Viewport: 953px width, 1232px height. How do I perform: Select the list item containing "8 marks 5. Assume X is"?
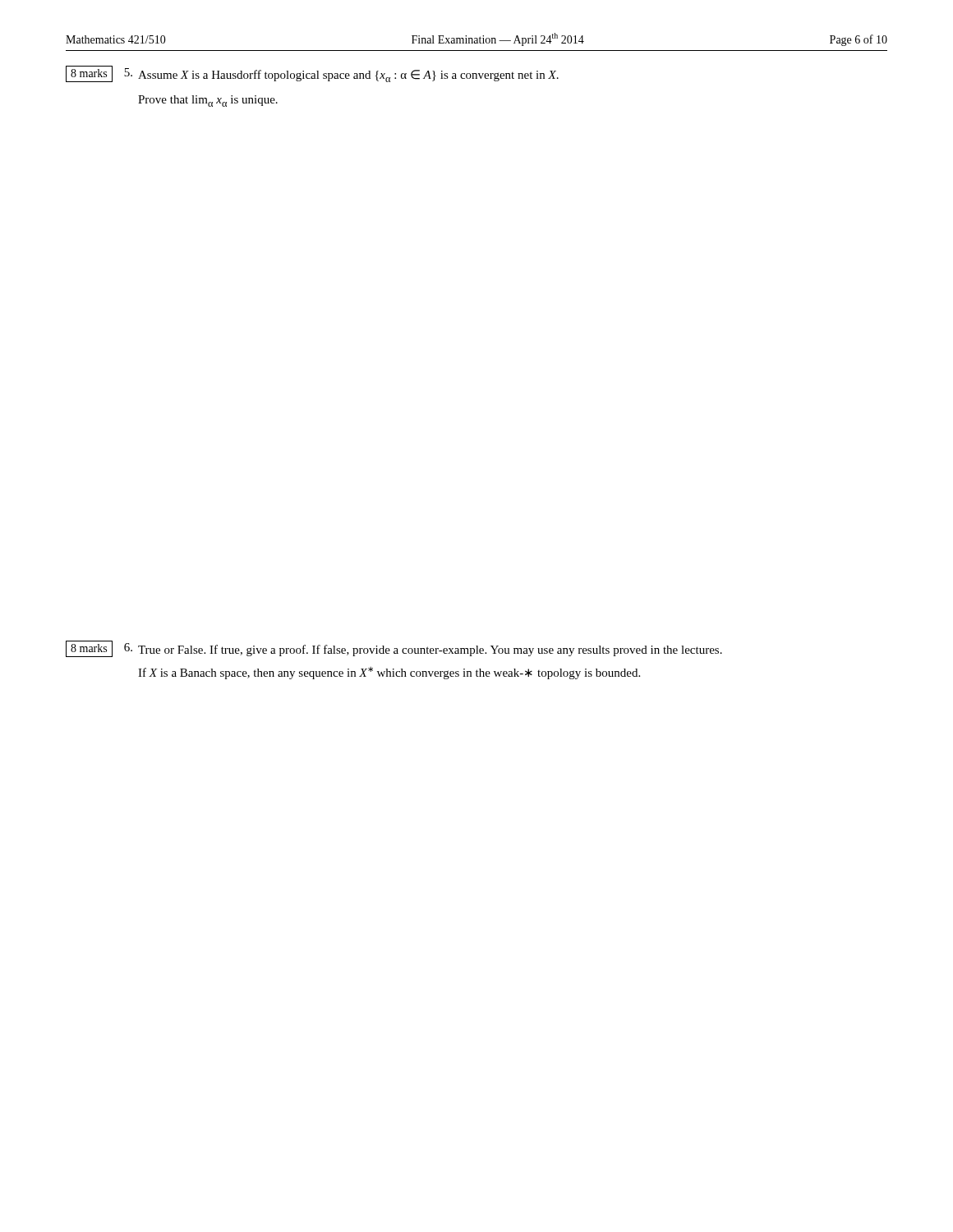pos(476,88)
